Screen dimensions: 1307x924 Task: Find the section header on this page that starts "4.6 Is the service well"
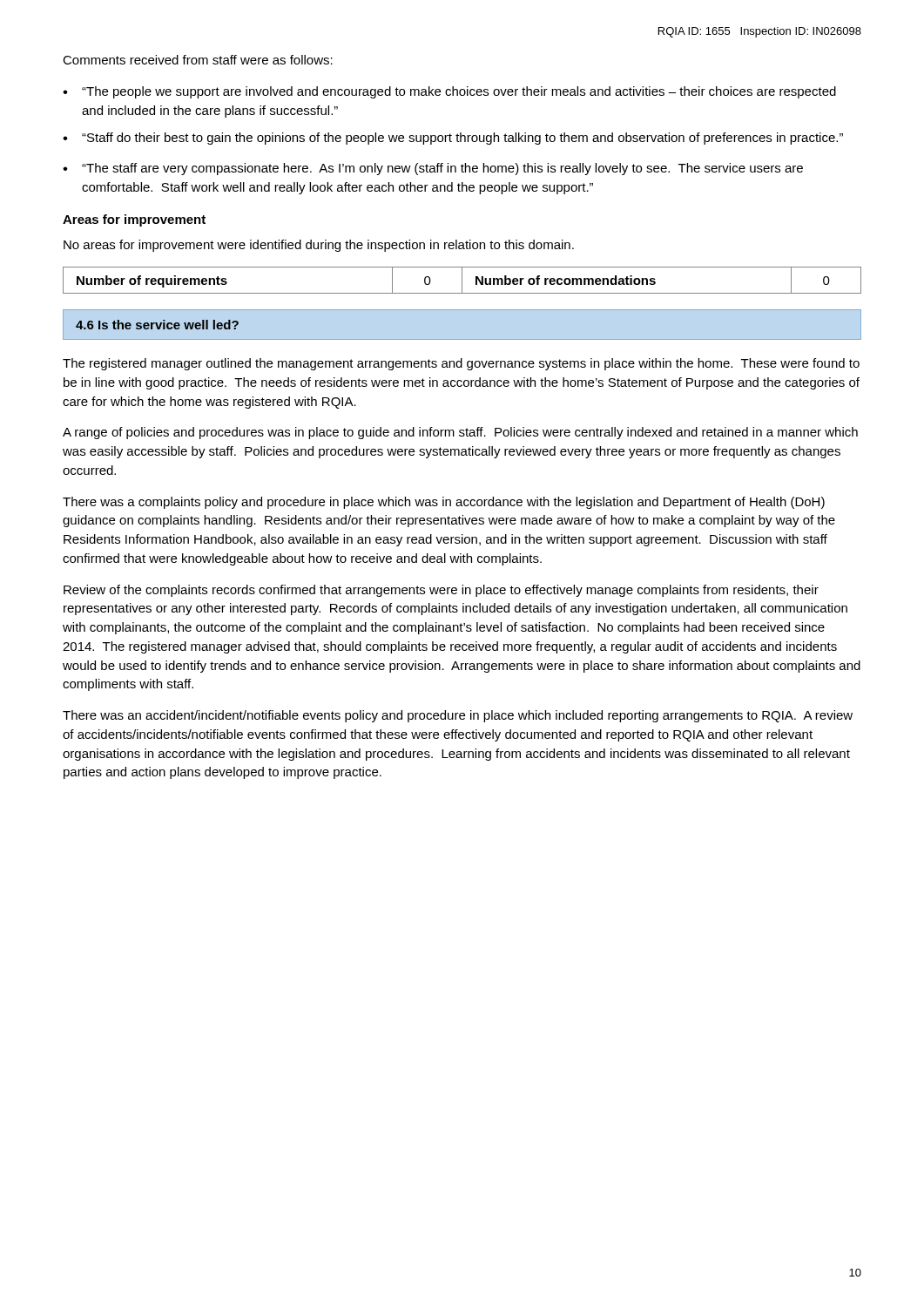click(x=157, y=325)
